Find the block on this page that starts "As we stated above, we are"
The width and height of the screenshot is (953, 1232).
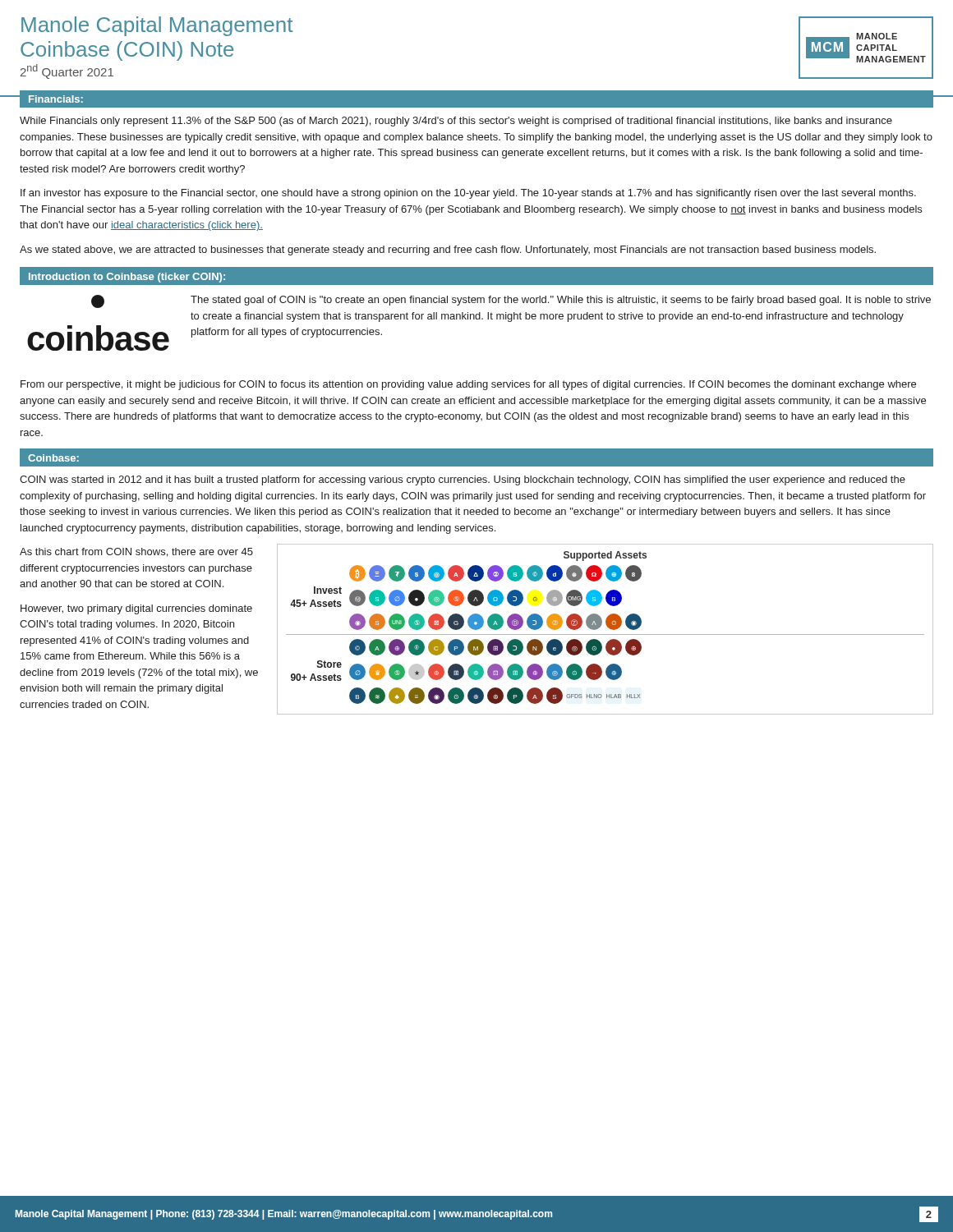[x=448, y=249]
